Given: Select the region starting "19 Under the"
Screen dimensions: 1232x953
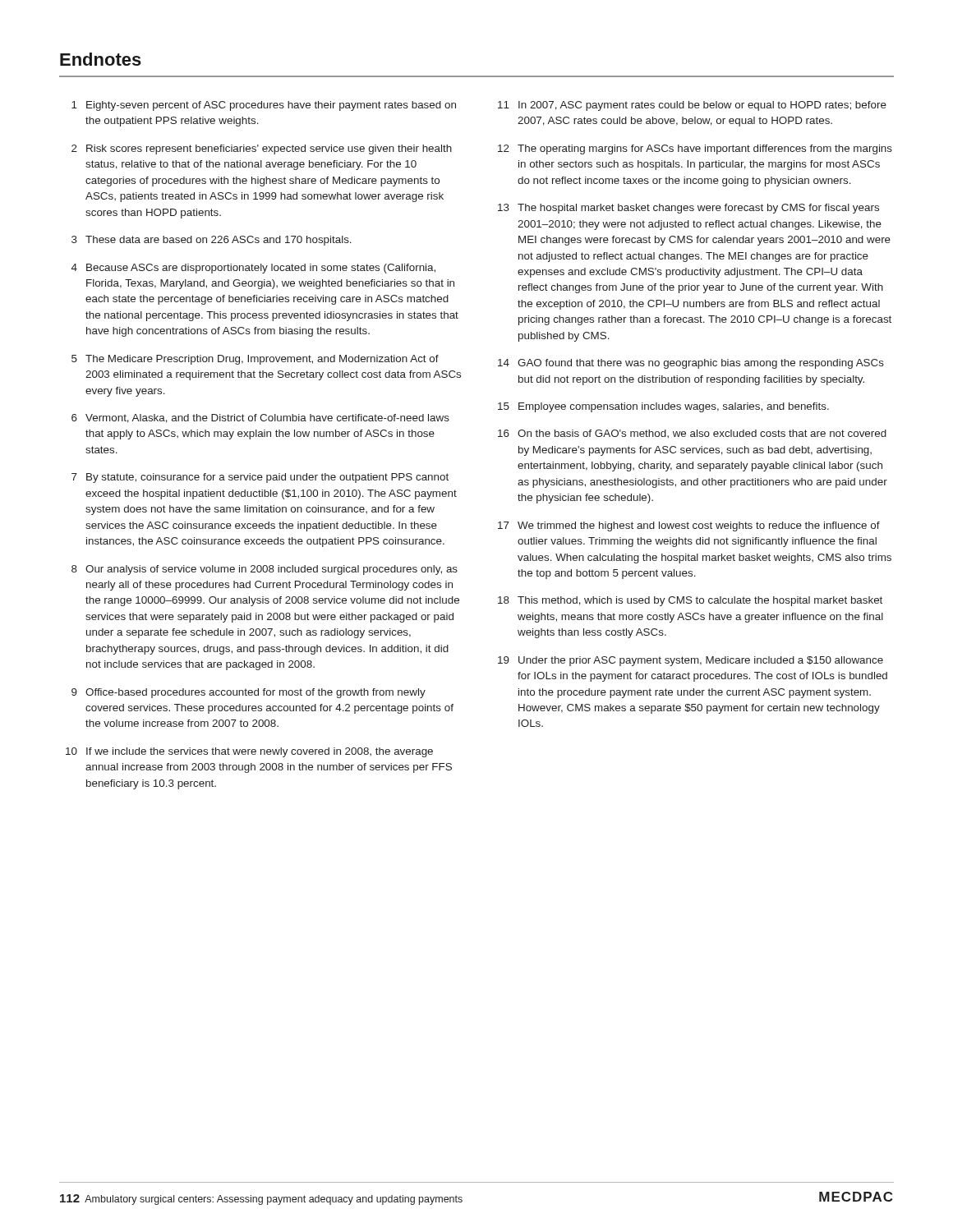Looking at the screenshot, I should pos(693,692).
